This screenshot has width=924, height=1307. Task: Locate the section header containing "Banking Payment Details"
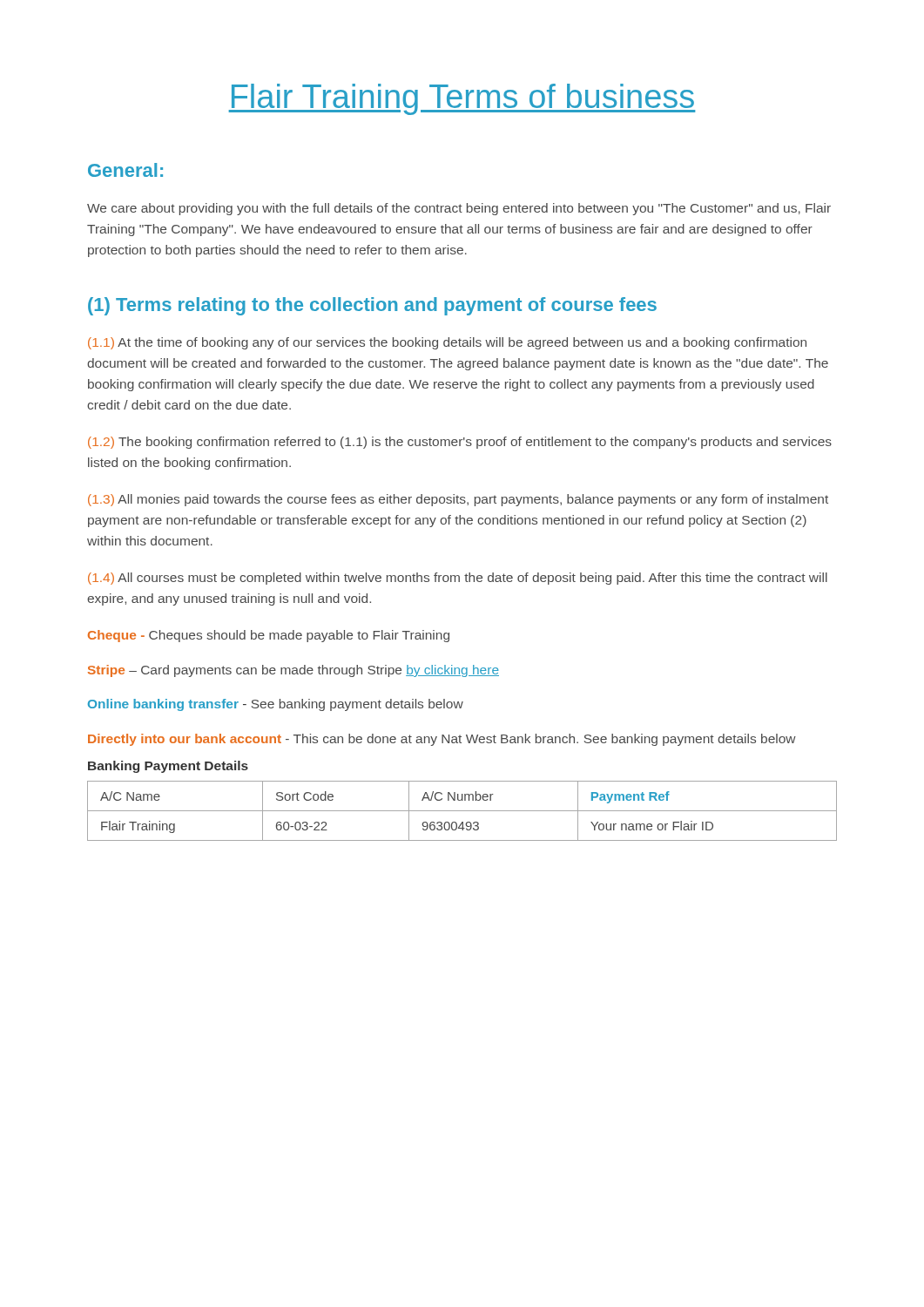(x=168, y=767)
